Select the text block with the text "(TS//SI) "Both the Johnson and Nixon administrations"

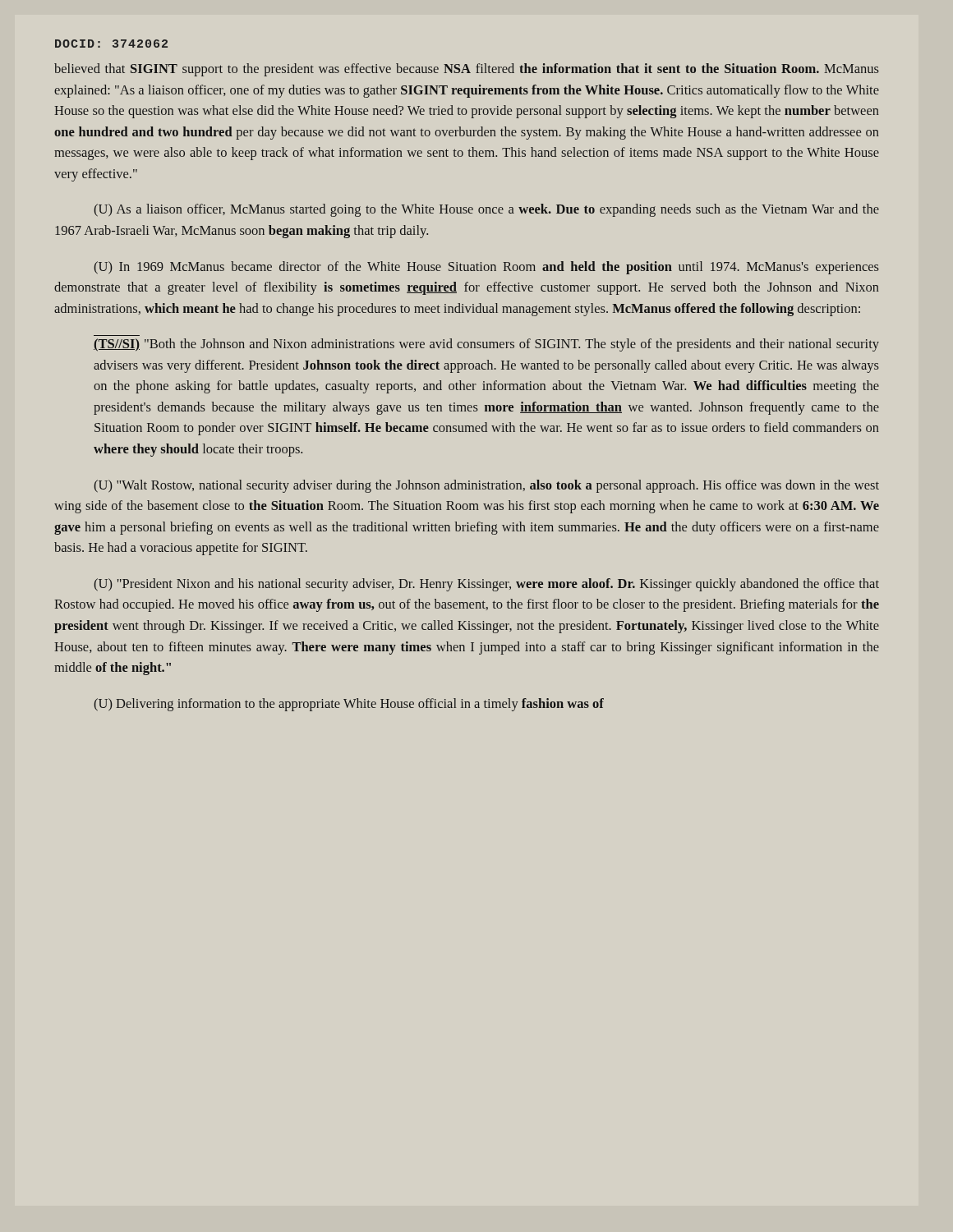[x=486, y=396]
